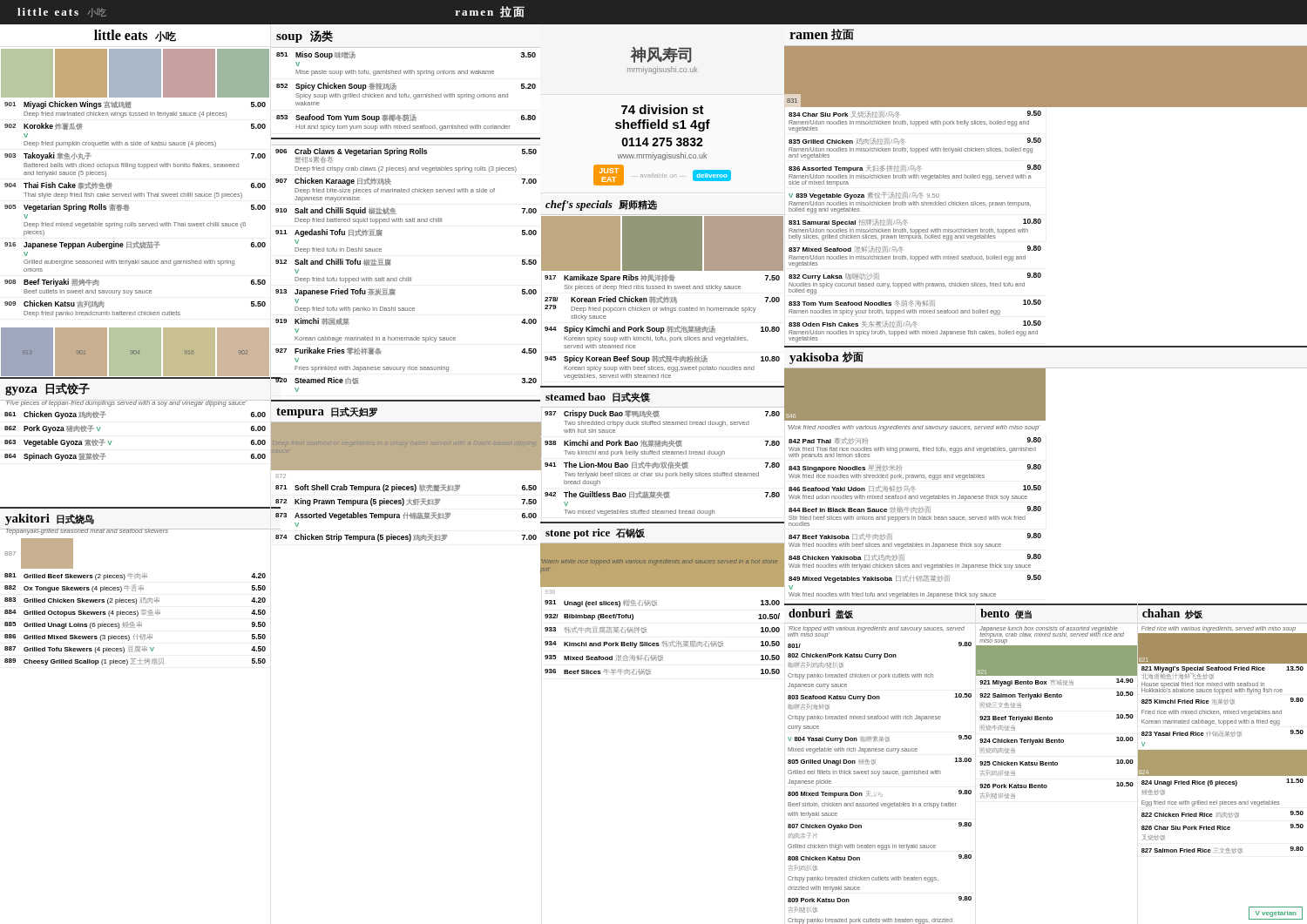Locate the list item with the text "927 Furikake Fries 零松祥薯条 V Fries sprinkled with"
The height and width of the screenshot is (924, 1307).
pos(406,359)
